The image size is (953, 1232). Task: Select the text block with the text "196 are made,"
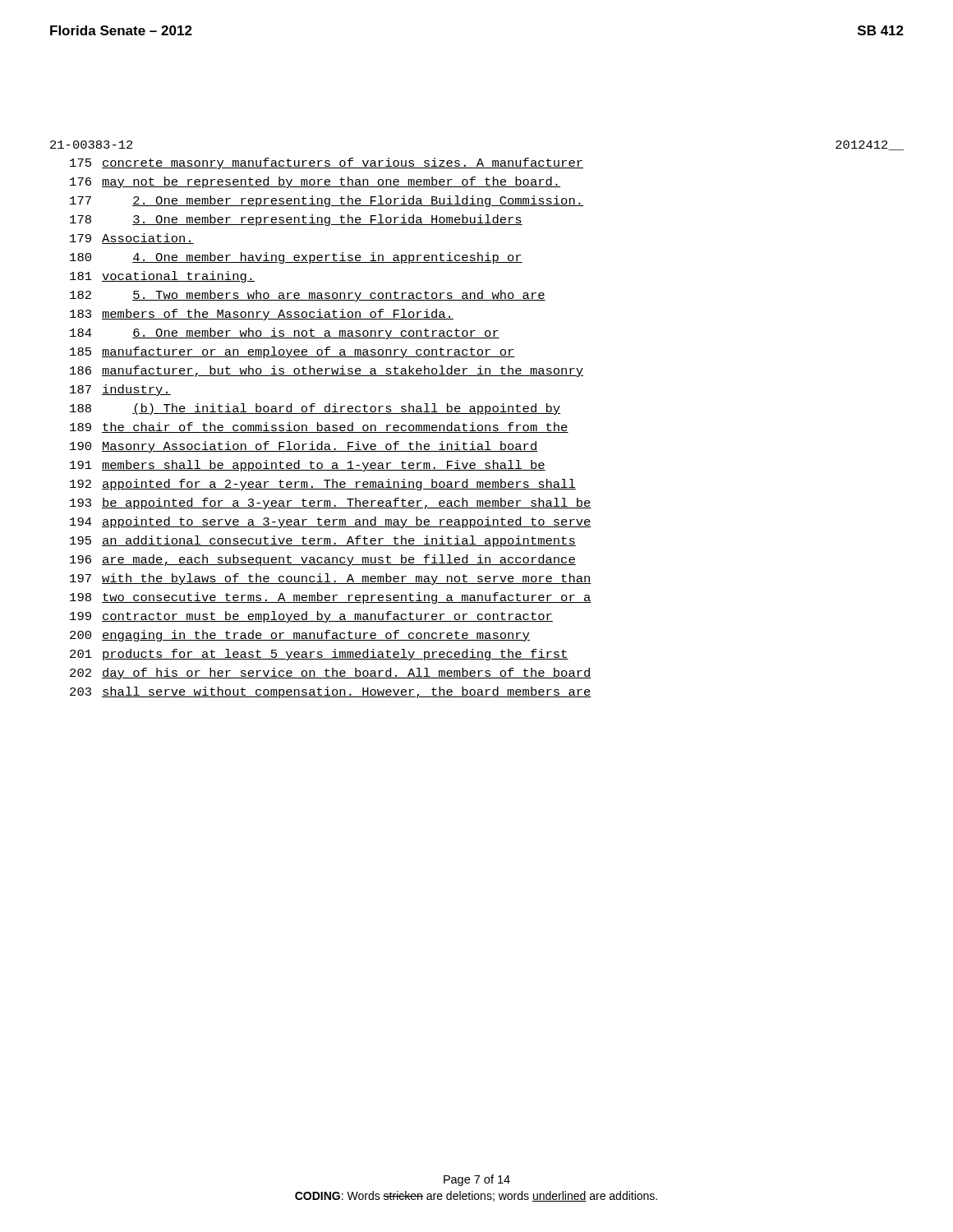[476, 560]
